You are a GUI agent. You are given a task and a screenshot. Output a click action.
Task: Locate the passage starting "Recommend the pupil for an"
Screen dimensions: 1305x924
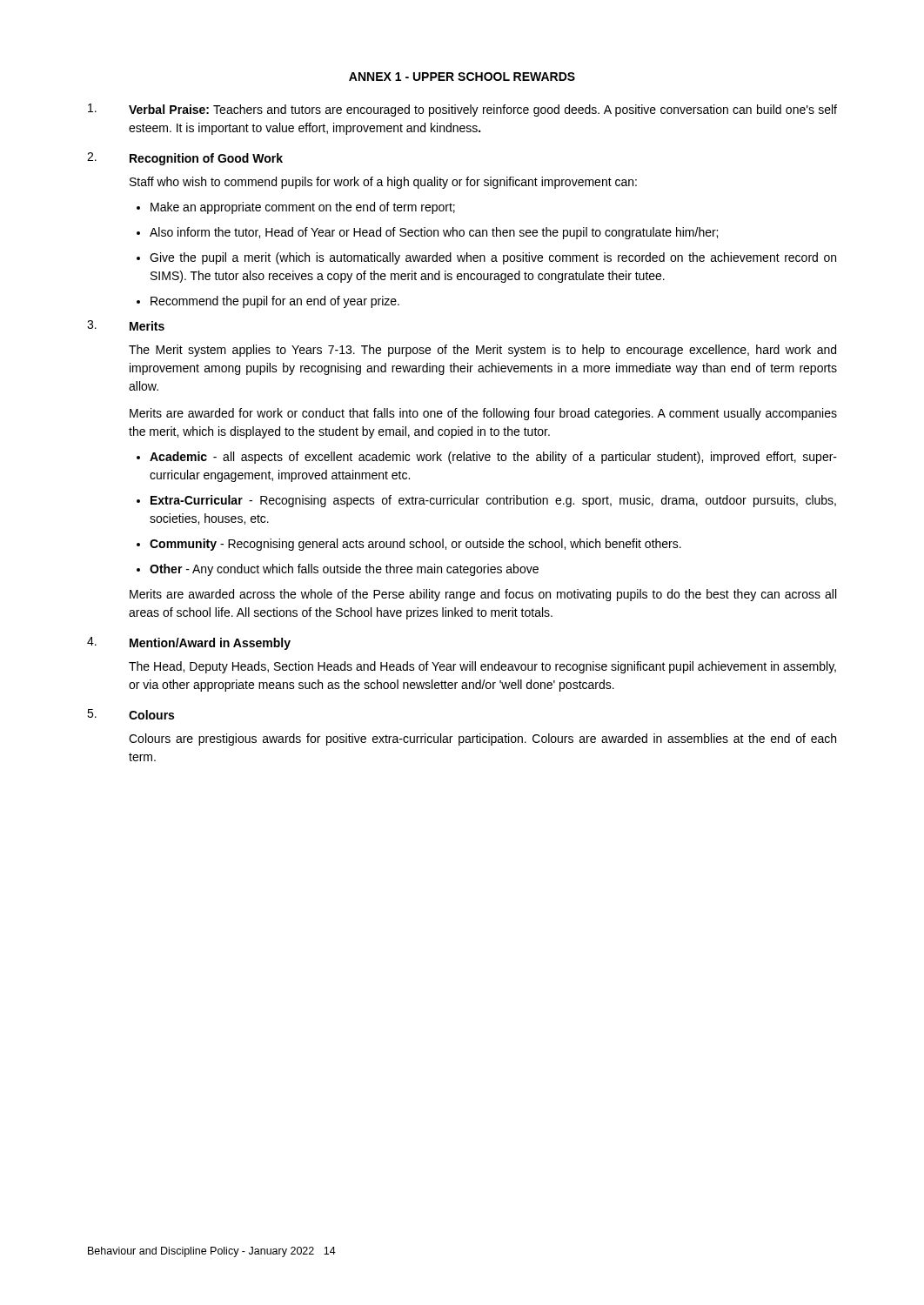275,301
